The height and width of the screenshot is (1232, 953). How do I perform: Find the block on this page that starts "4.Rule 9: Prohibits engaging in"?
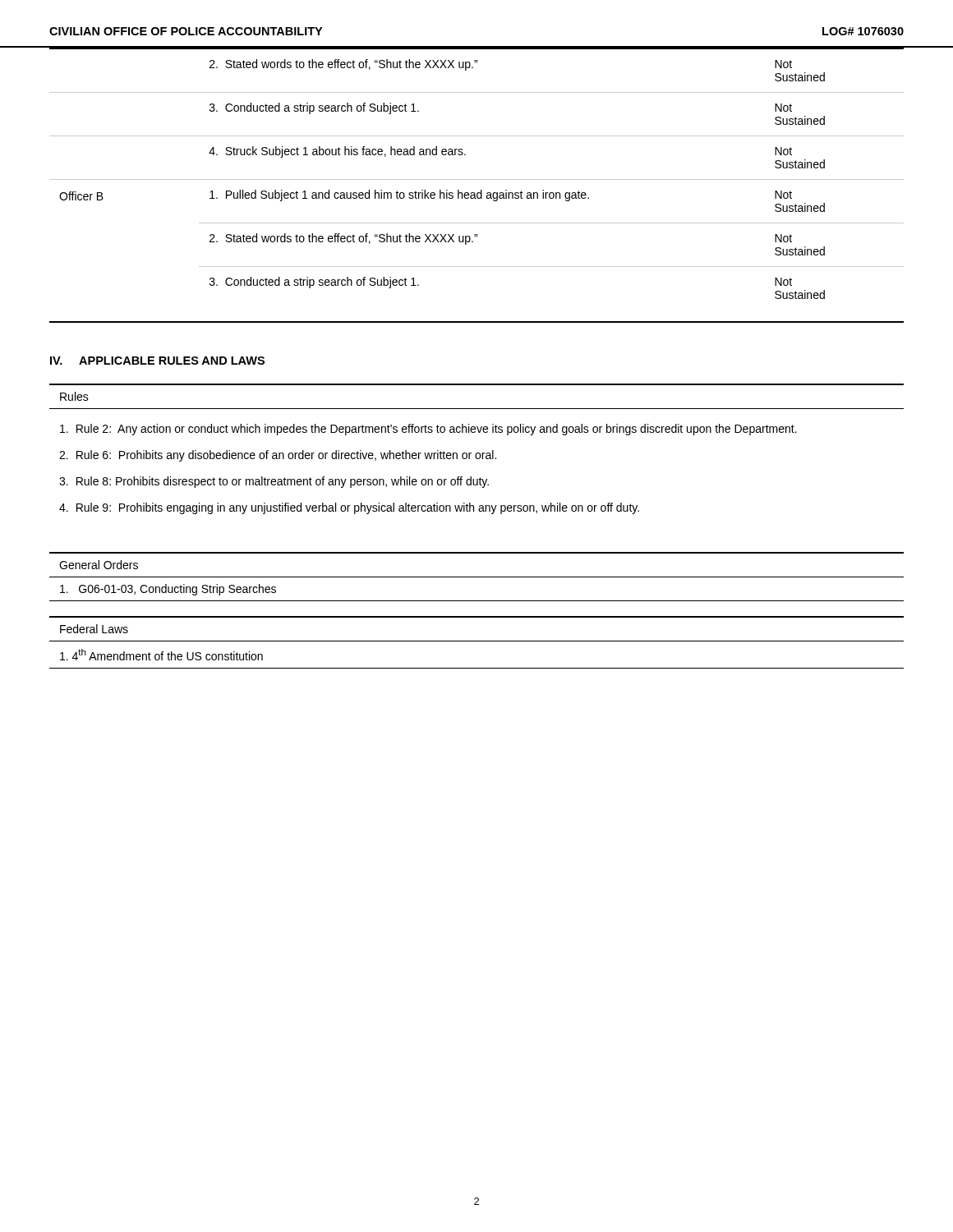350,508
